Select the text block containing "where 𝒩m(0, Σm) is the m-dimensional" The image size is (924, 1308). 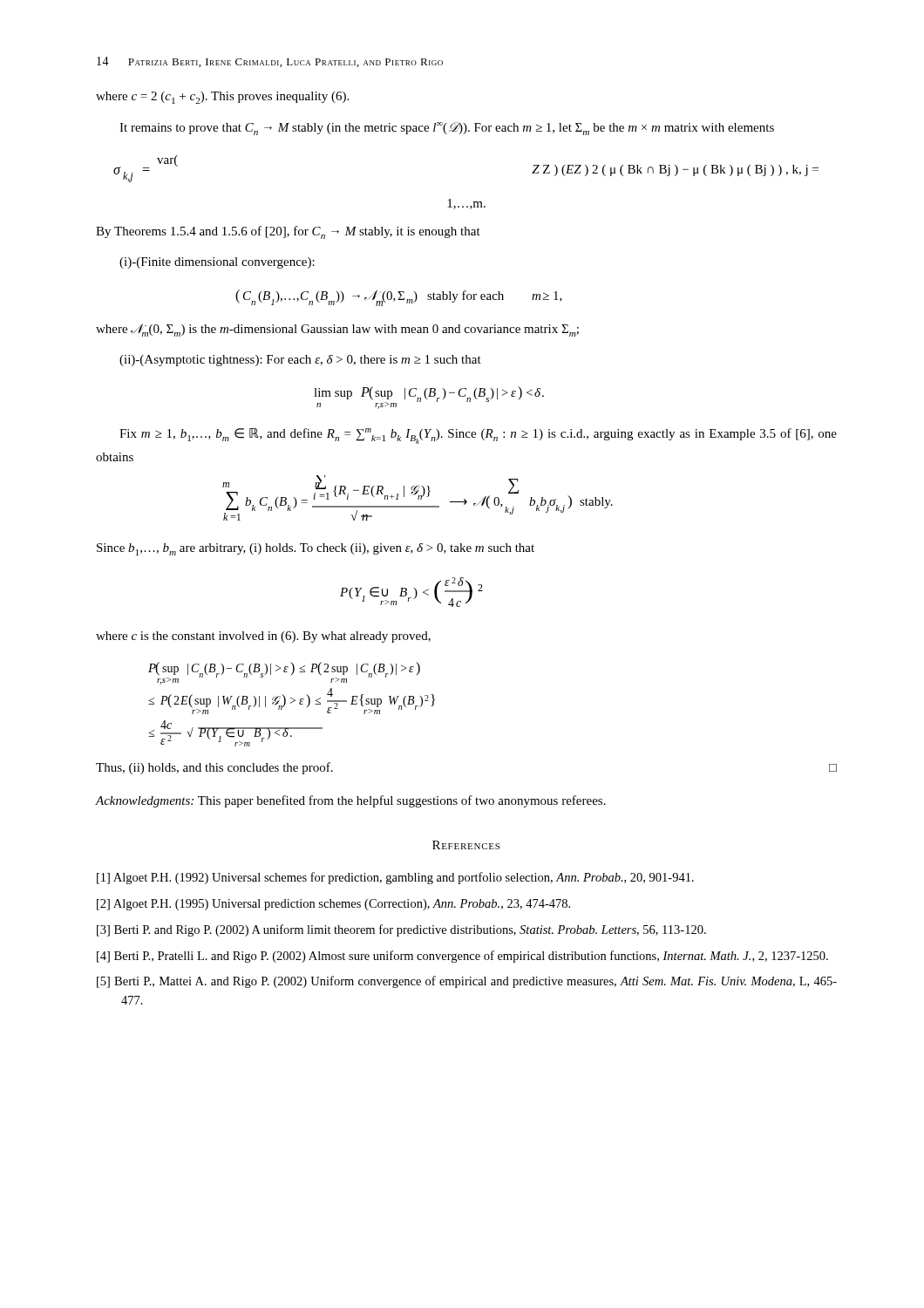[x=466, y=344]
